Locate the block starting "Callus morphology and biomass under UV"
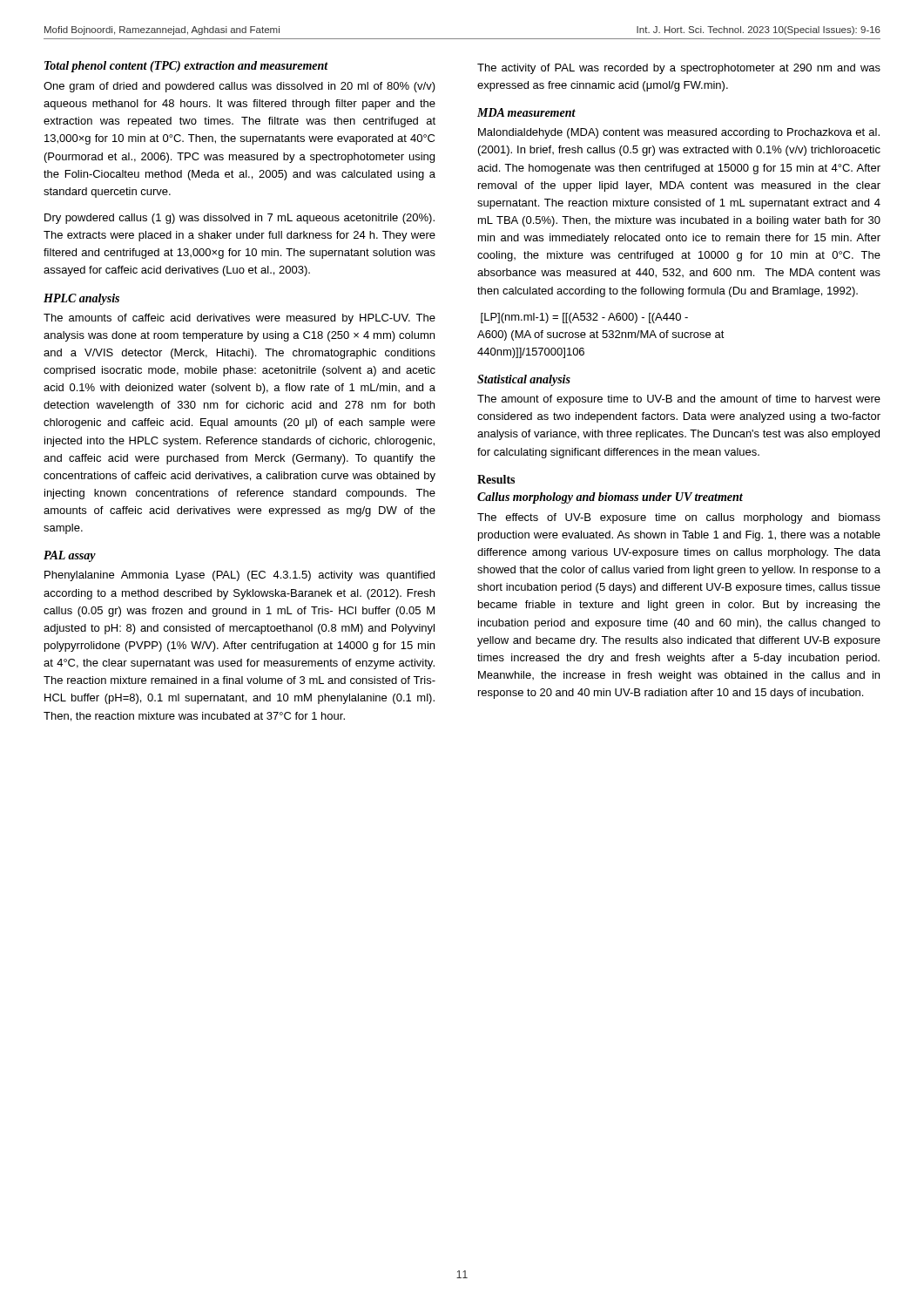 (x=610, y=497)
